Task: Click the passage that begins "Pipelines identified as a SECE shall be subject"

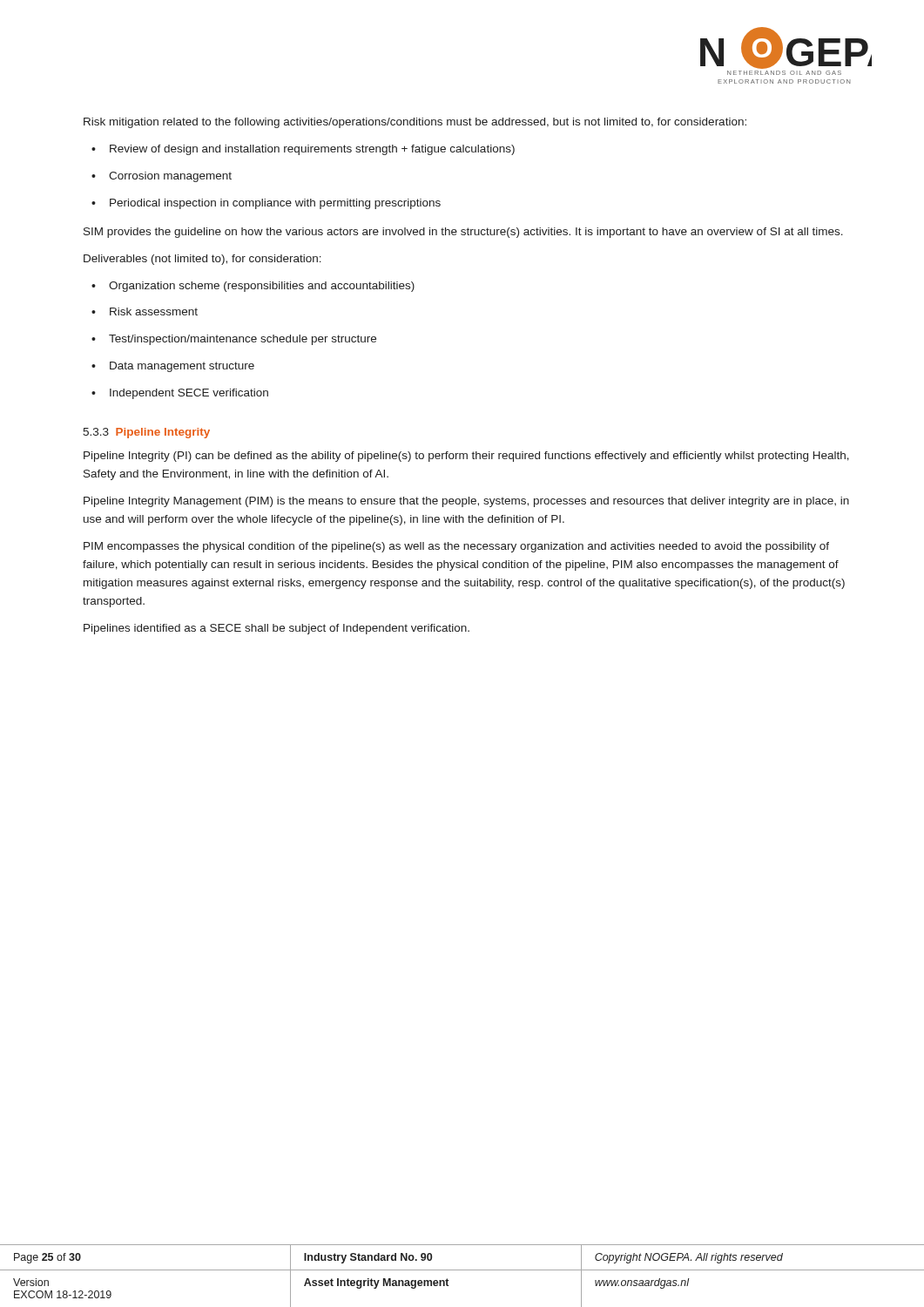Action: [x=277, y=627]
